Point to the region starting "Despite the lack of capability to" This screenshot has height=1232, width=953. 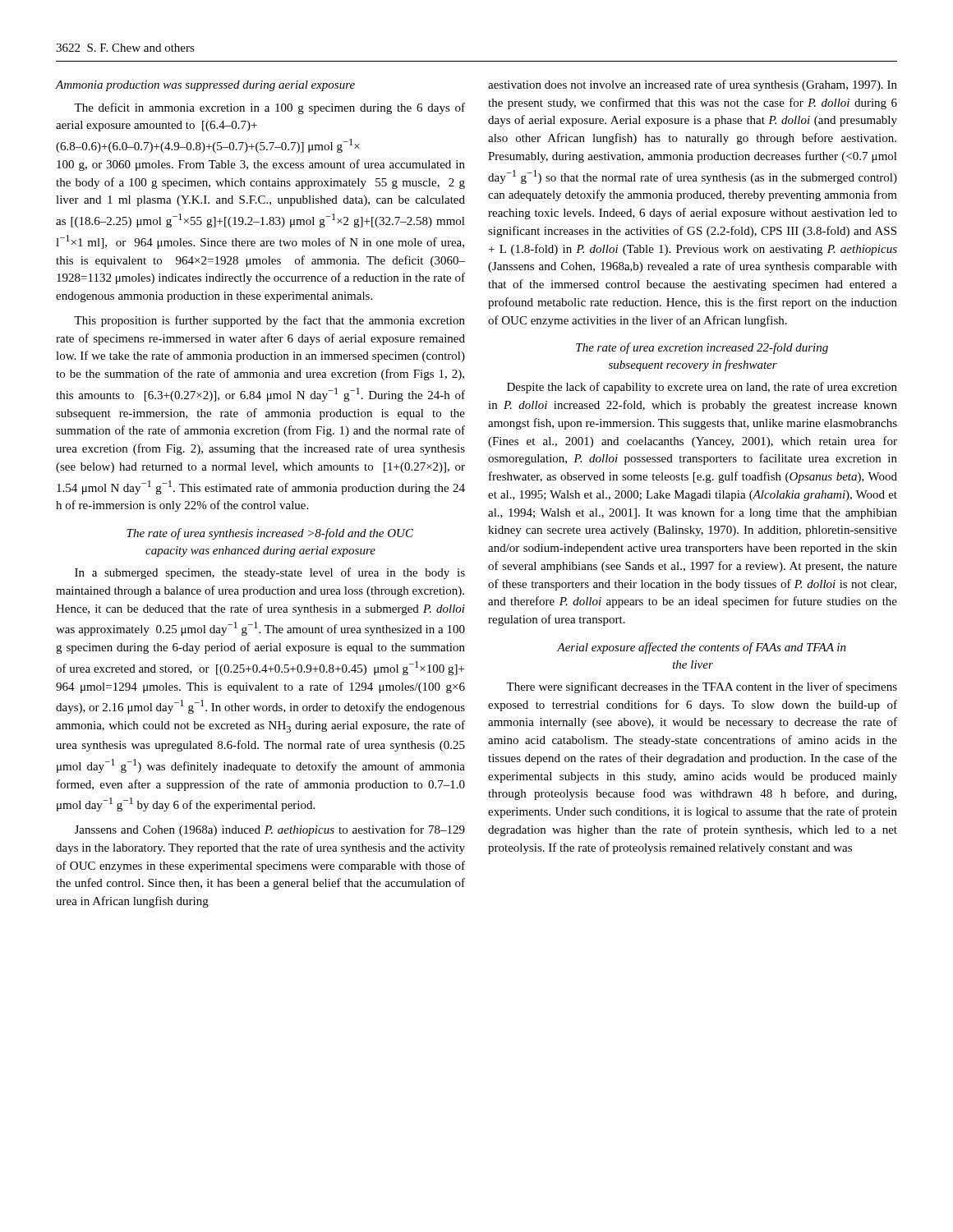click(x=693, y=504)
